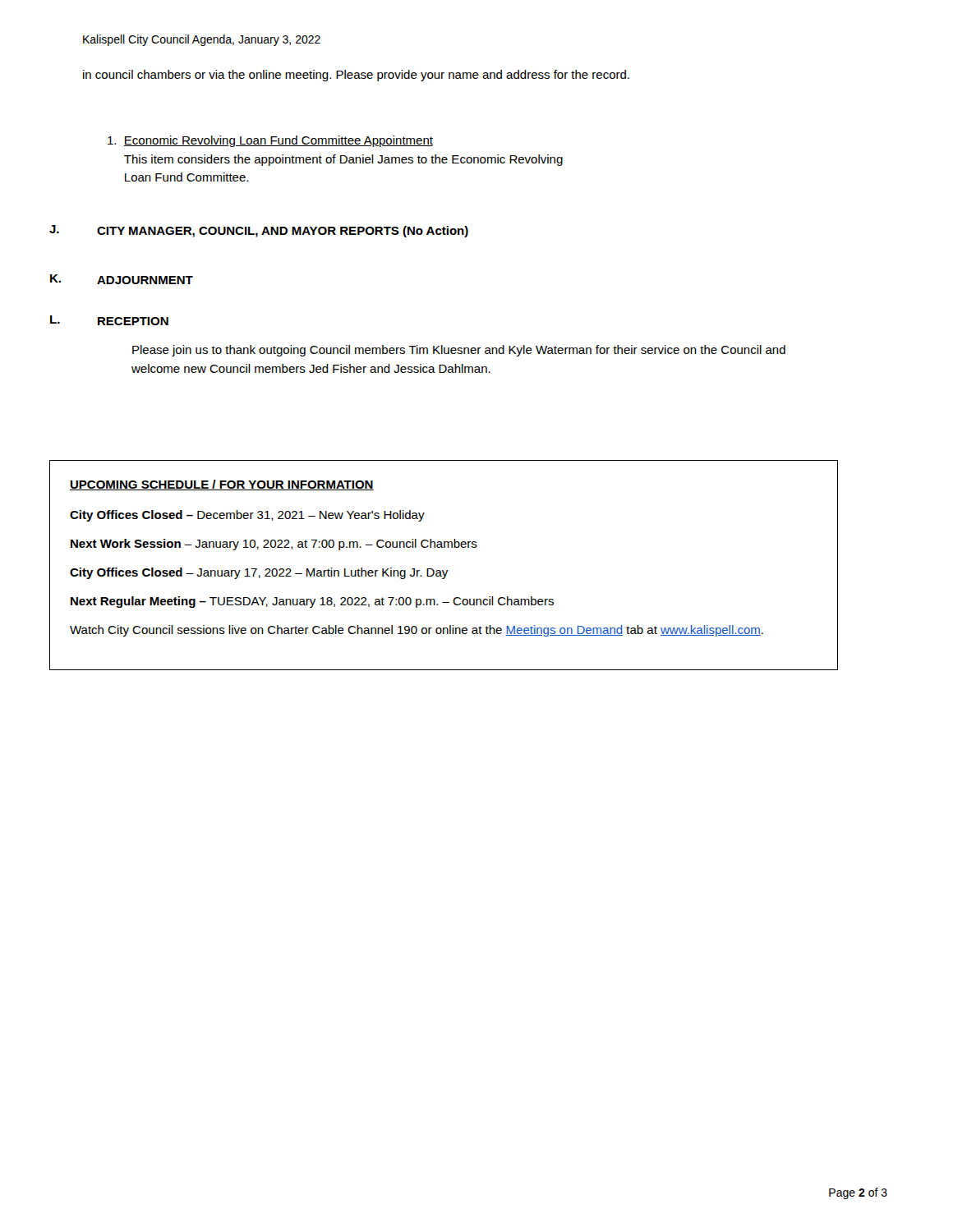The height and width of the screenshot is (1232, 953).
Task: Select the text block containing "Watch City Council sessions"
Action: tap(417, 630)
